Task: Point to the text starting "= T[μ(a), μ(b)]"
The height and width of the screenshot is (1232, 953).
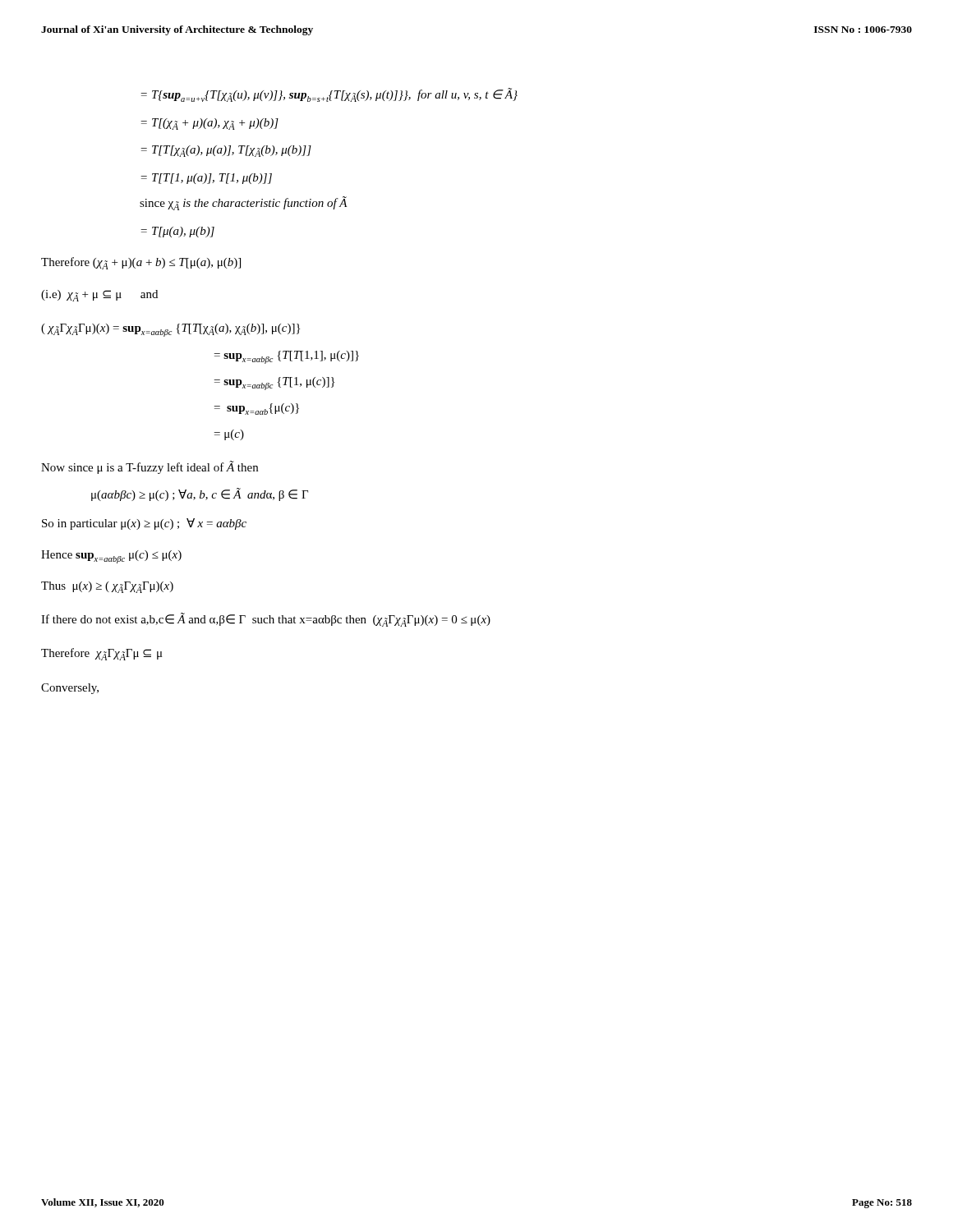Action: click(x=177, y=231)
